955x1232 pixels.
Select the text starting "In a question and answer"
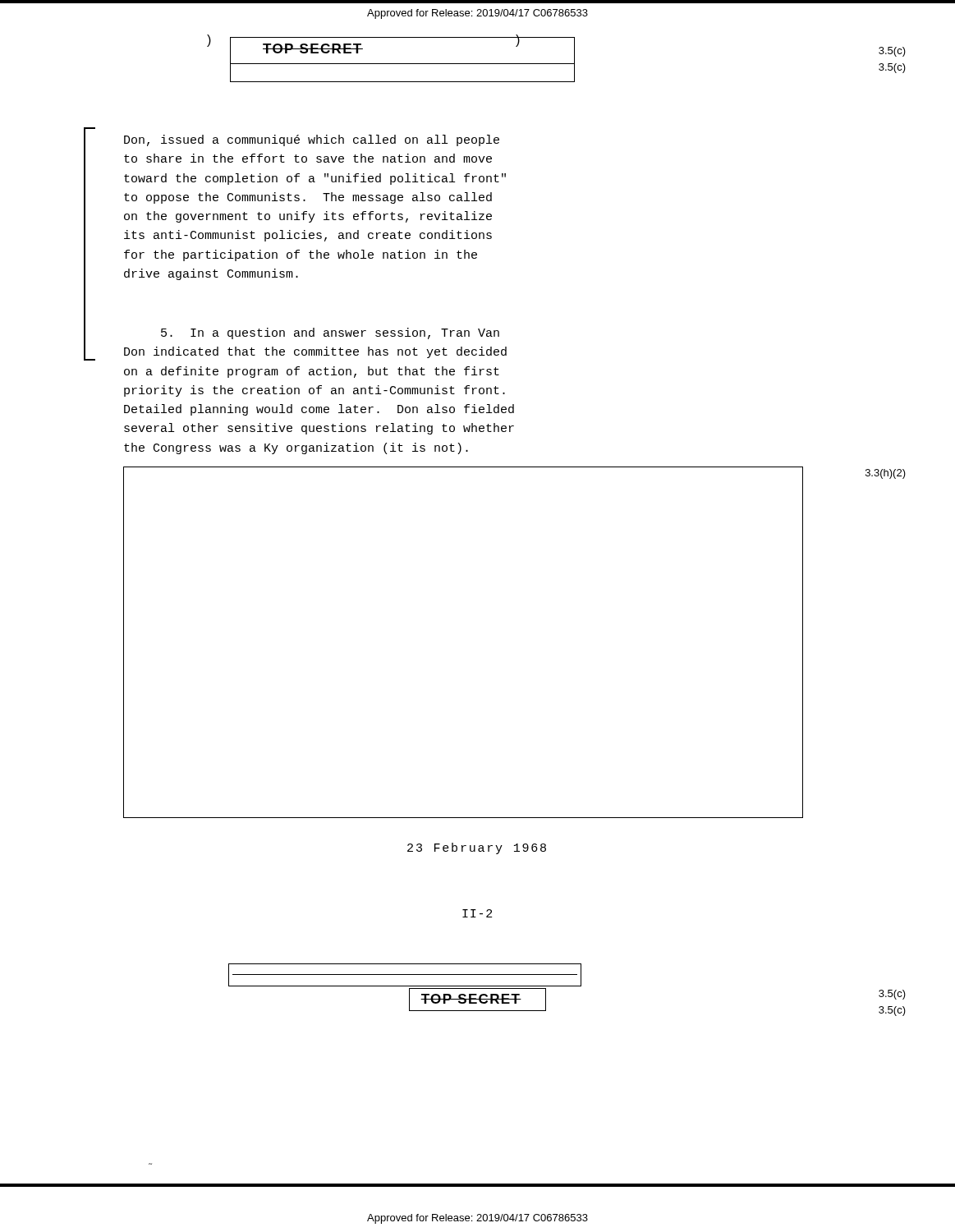point(319,391)
